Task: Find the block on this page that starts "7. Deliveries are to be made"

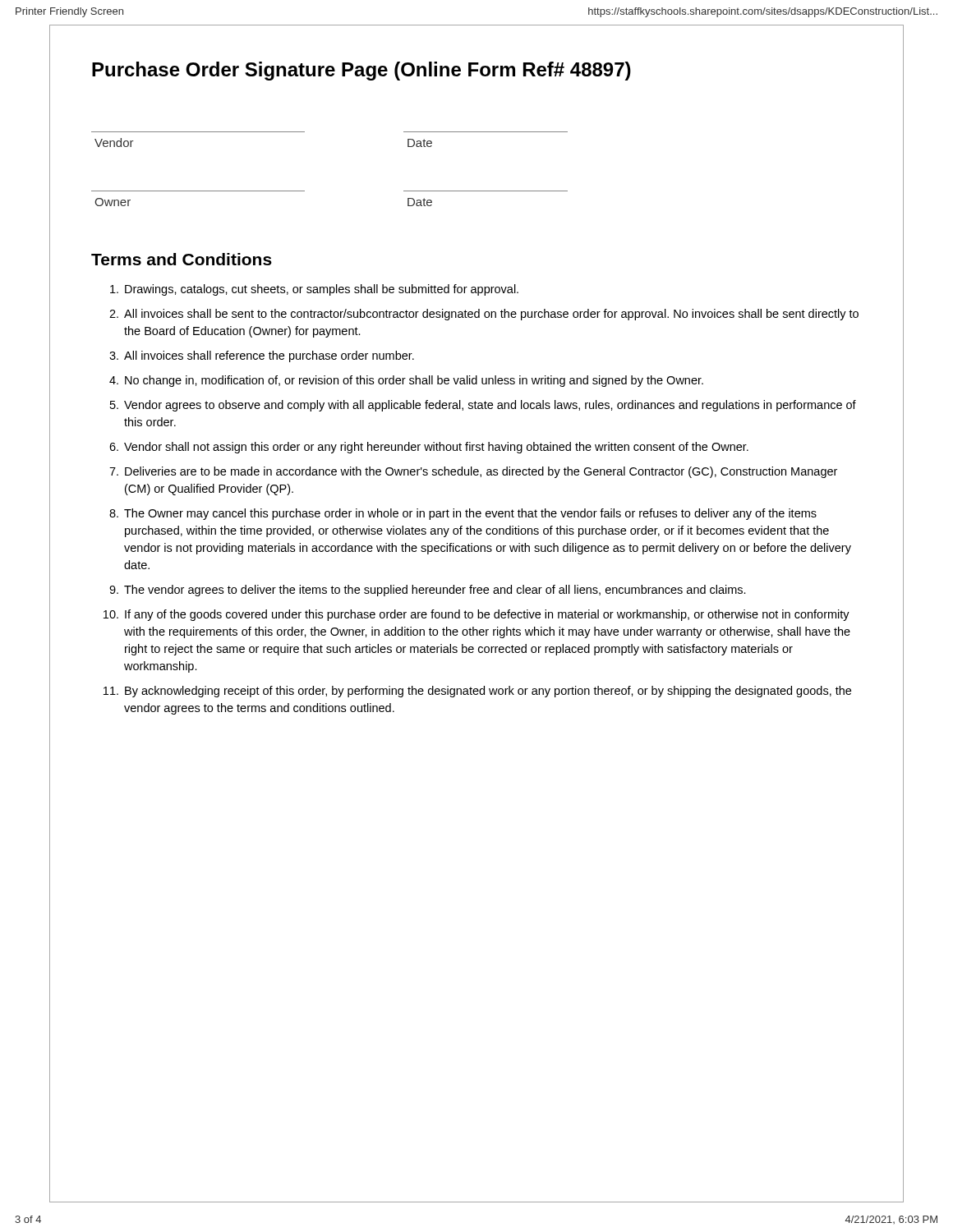Action: coord(476,480)
